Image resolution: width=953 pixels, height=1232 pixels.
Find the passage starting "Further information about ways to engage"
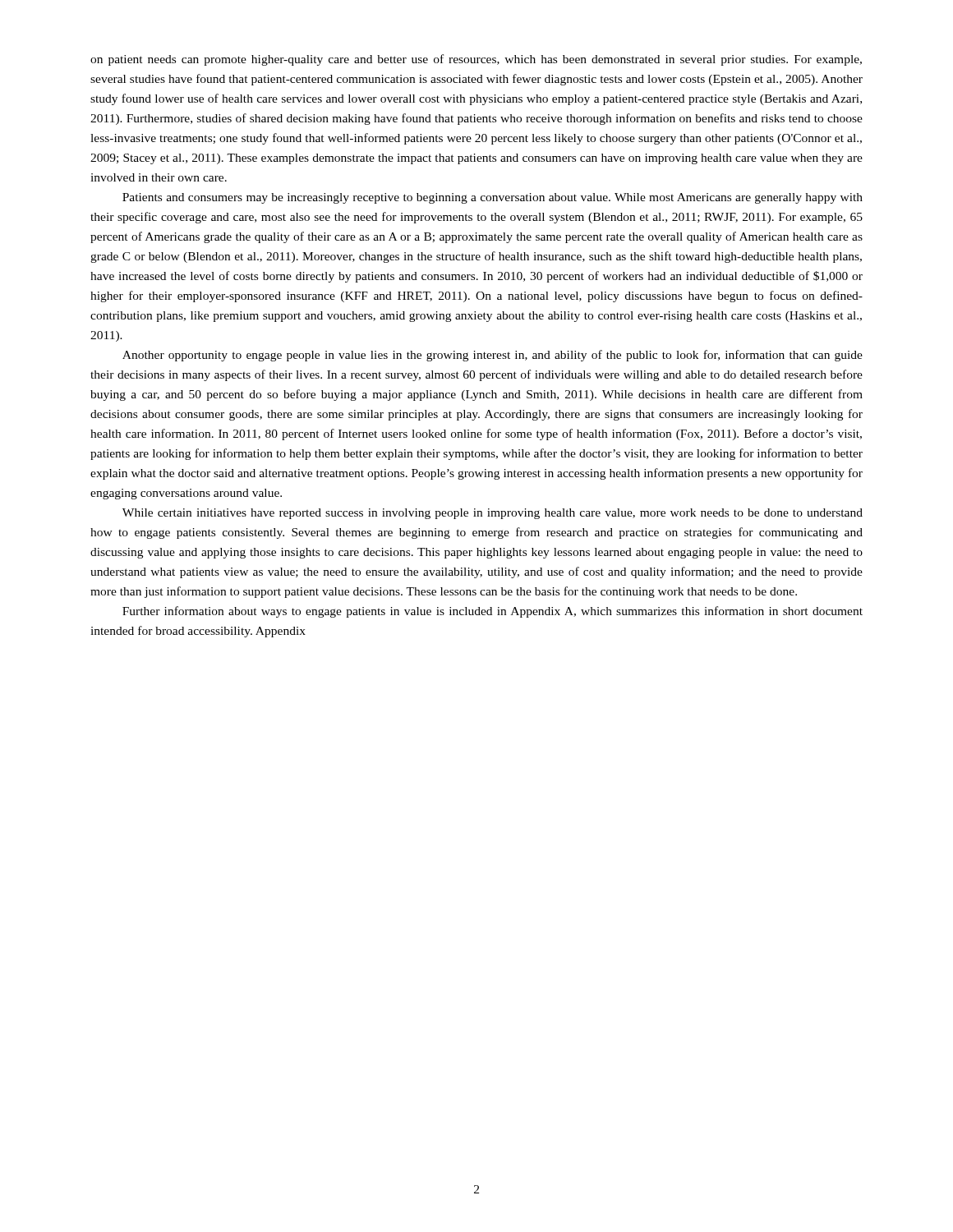pos(476,621)
